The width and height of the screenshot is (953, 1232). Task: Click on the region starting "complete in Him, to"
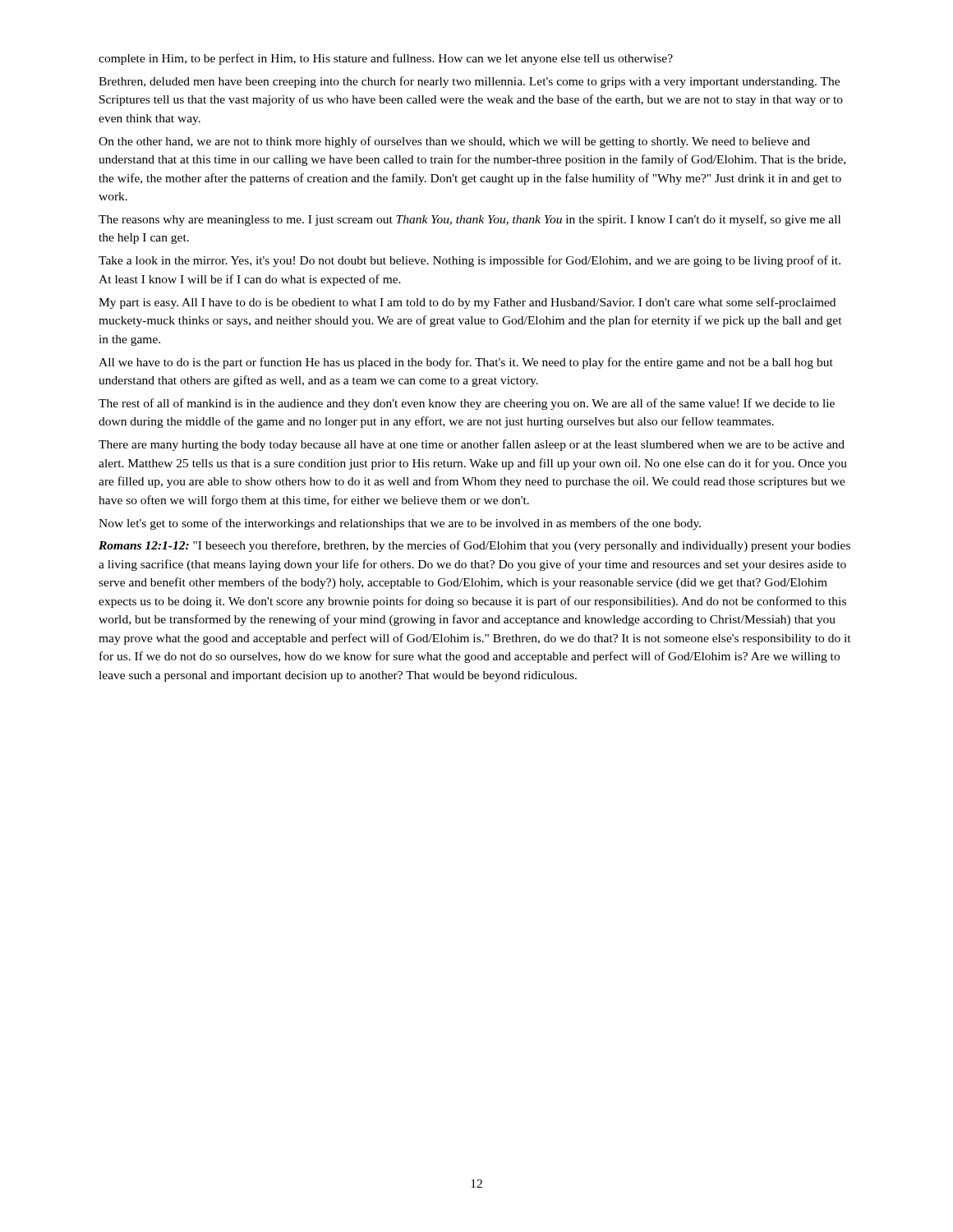tap(476, 367)
